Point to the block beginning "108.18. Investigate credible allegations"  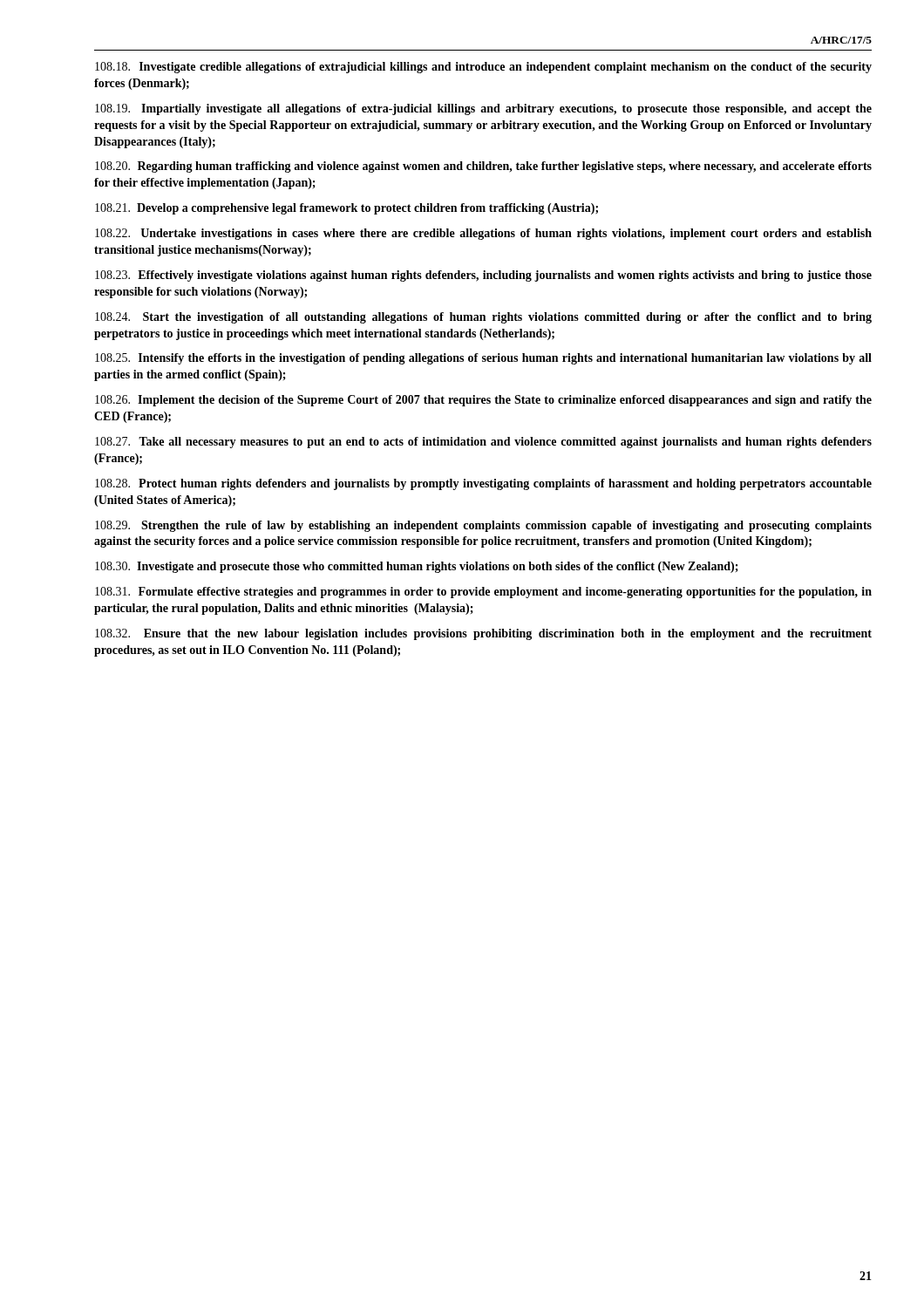483,75
